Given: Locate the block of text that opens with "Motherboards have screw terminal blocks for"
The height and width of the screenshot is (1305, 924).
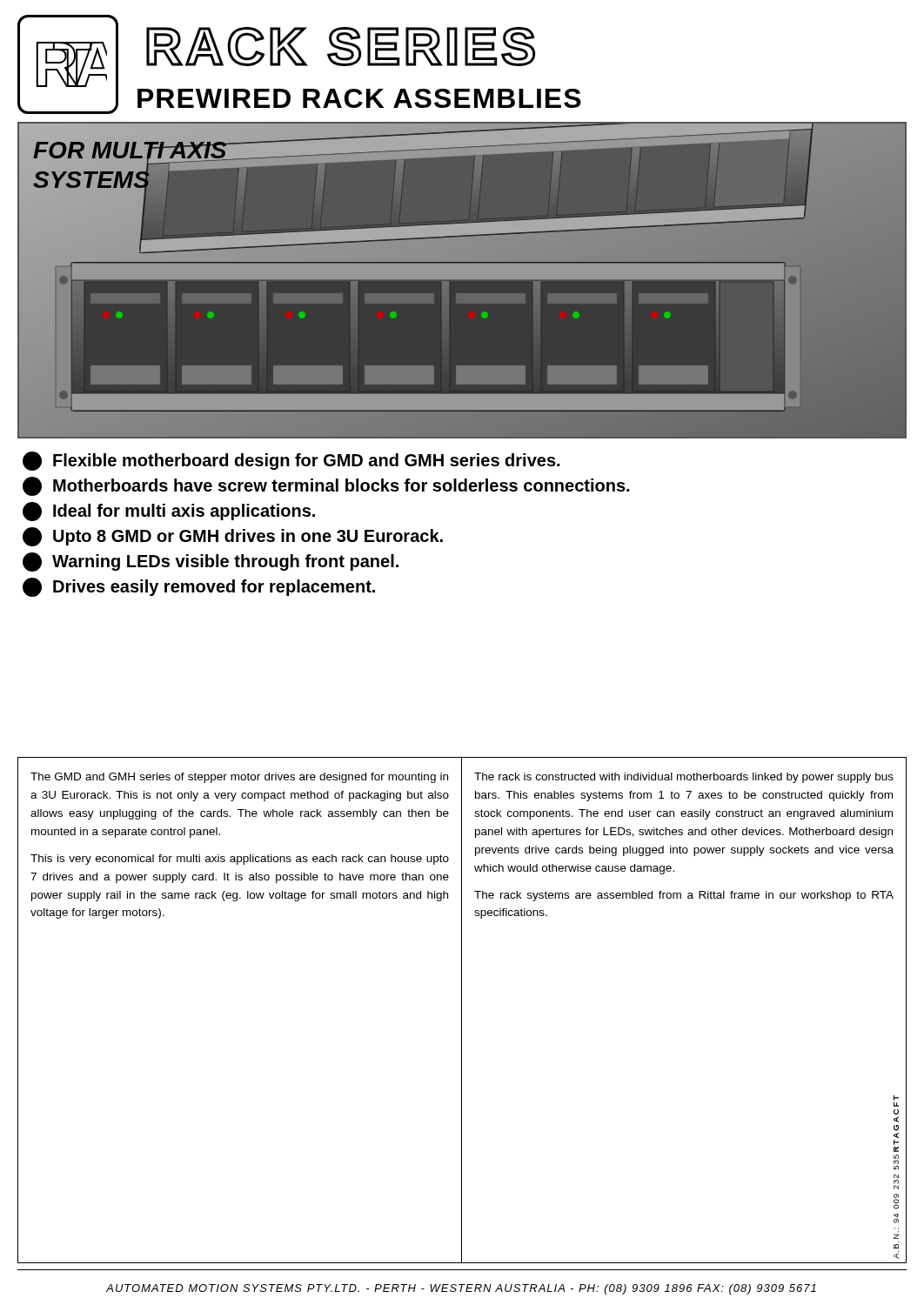Looking at the screenshot, I should click(x=327, y=486).
